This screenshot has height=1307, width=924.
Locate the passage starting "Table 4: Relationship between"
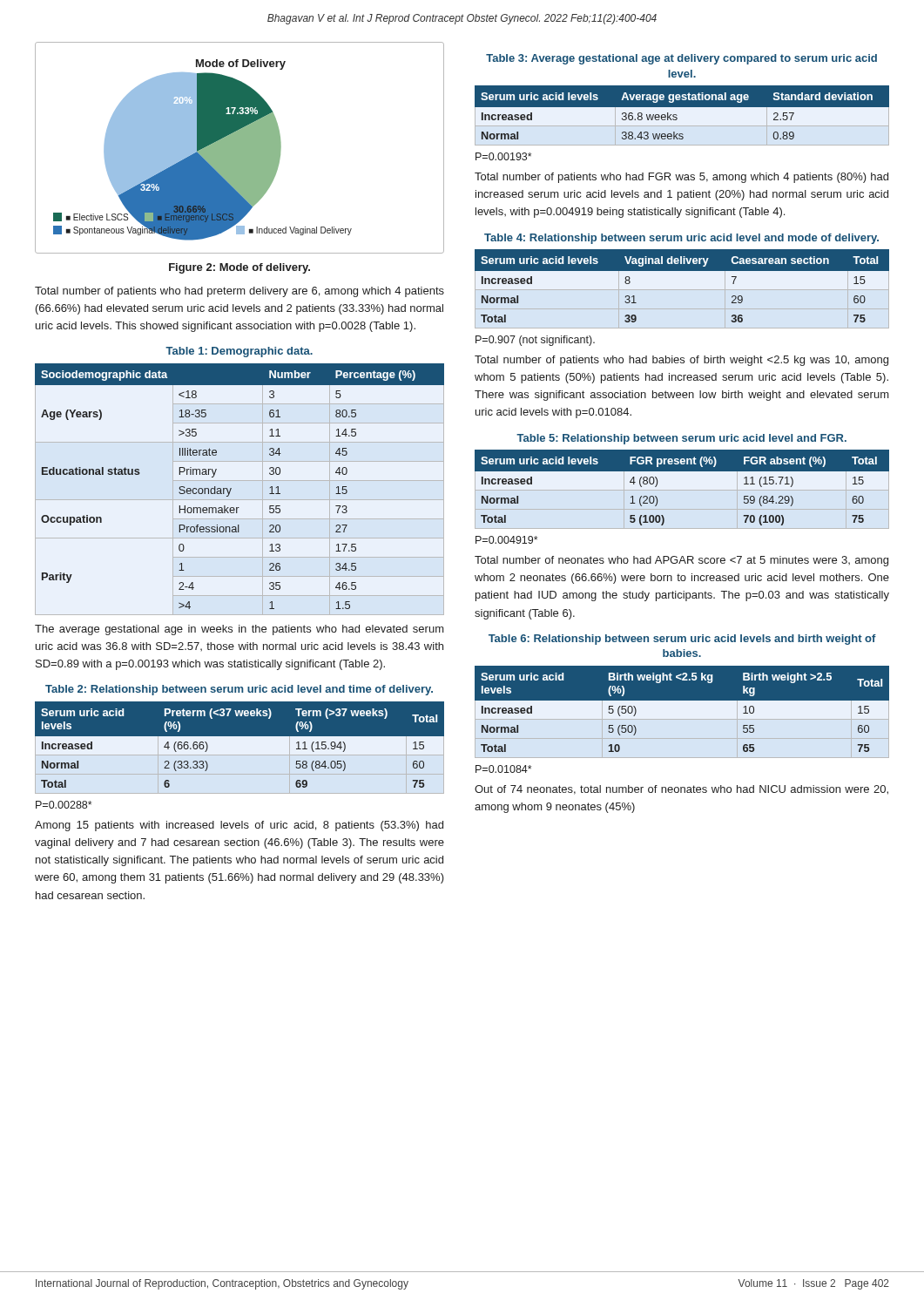682,237
